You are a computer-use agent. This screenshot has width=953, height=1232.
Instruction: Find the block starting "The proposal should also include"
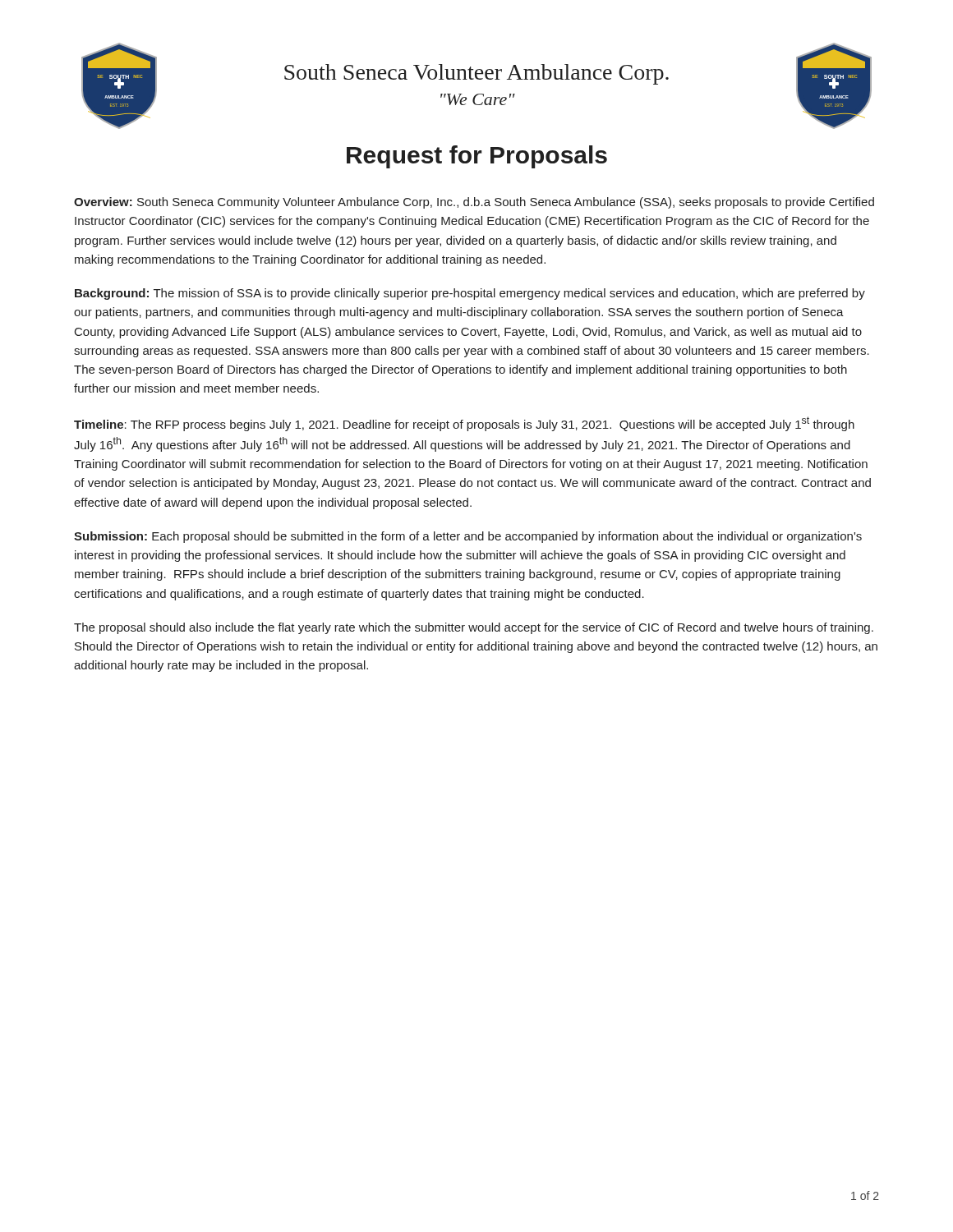pyautogui.click(x=476, y=646)
